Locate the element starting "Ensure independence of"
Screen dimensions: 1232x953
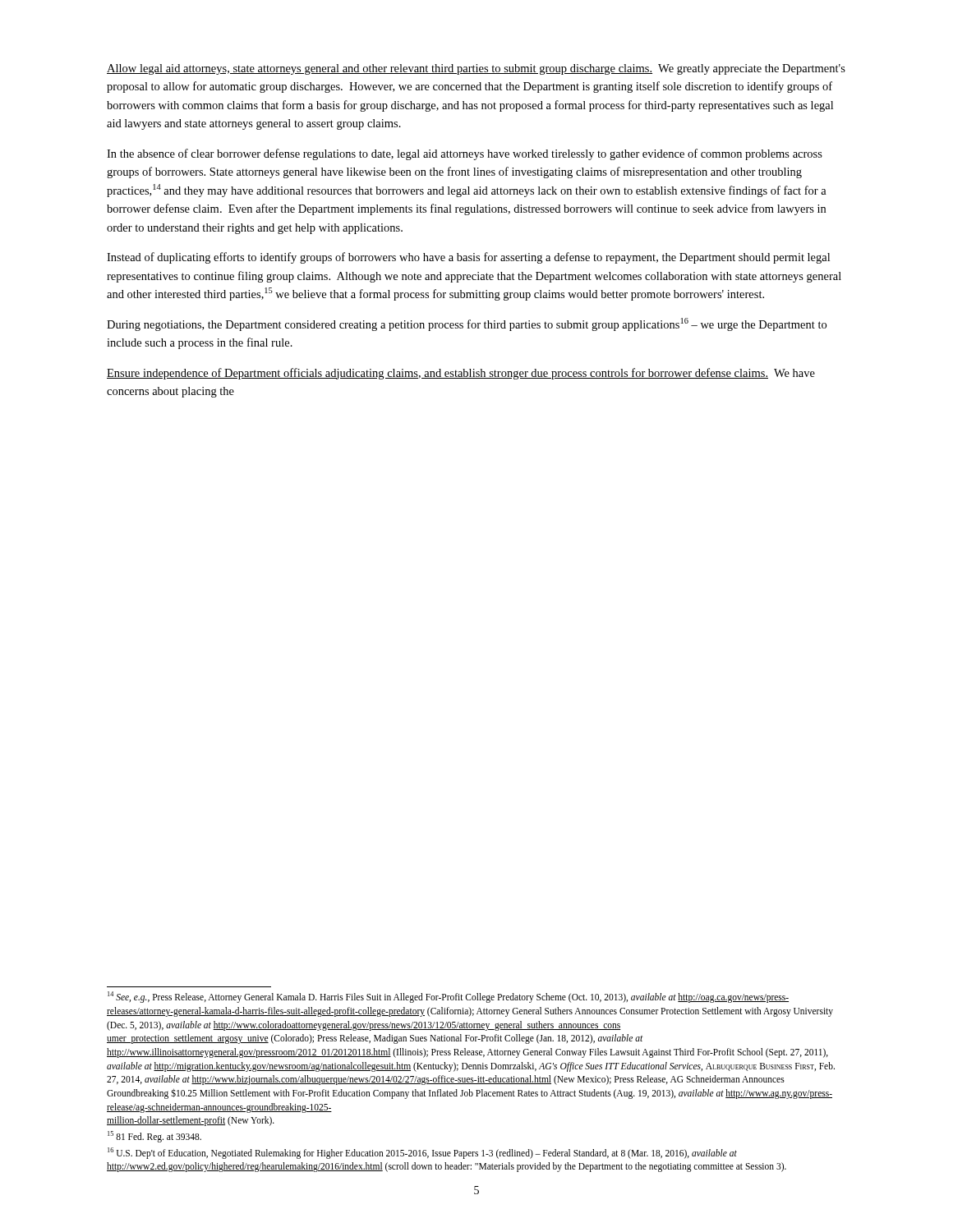(x=476, y=382)
